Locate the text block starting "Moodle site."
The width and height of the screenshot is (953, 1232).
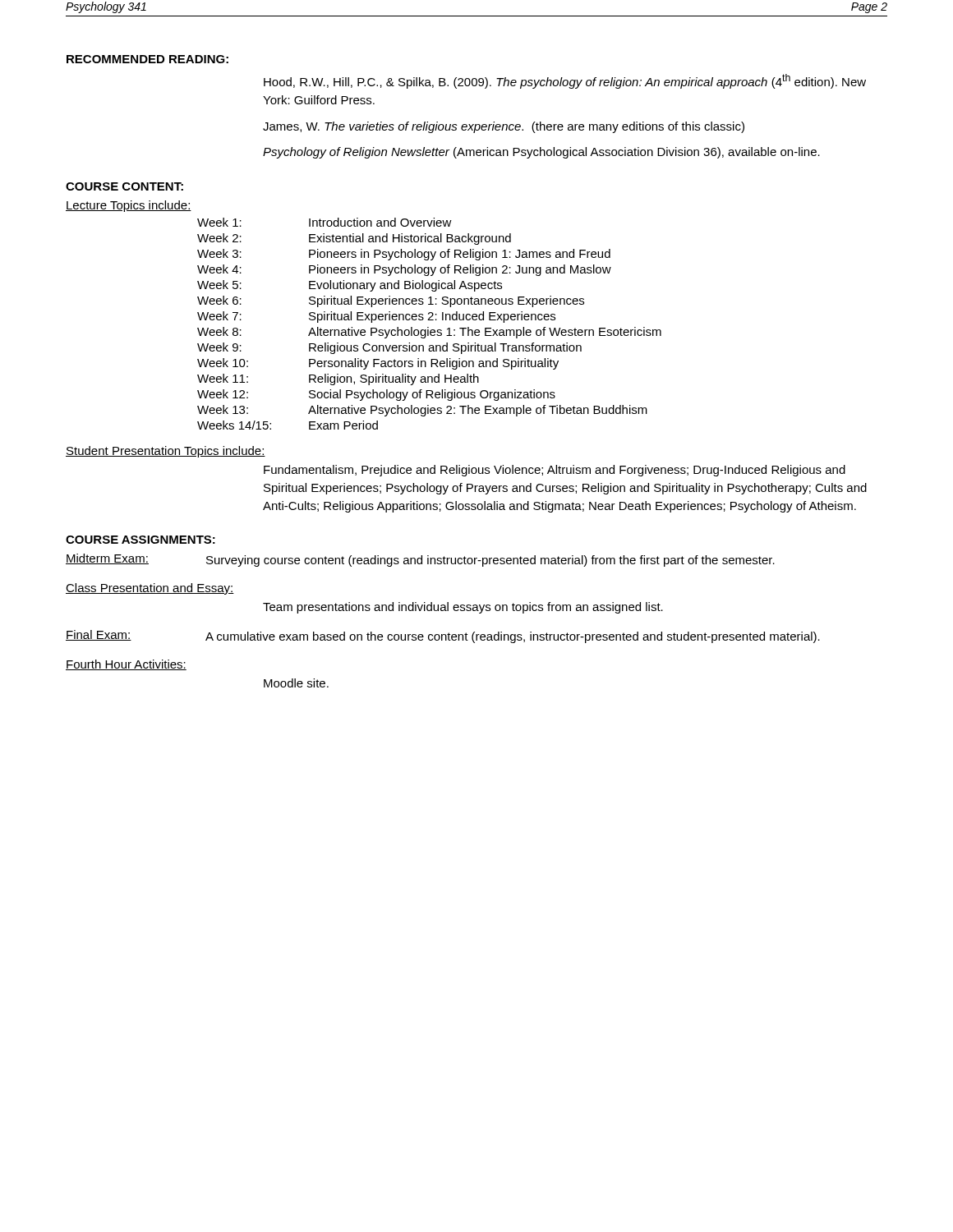[296, 683]
